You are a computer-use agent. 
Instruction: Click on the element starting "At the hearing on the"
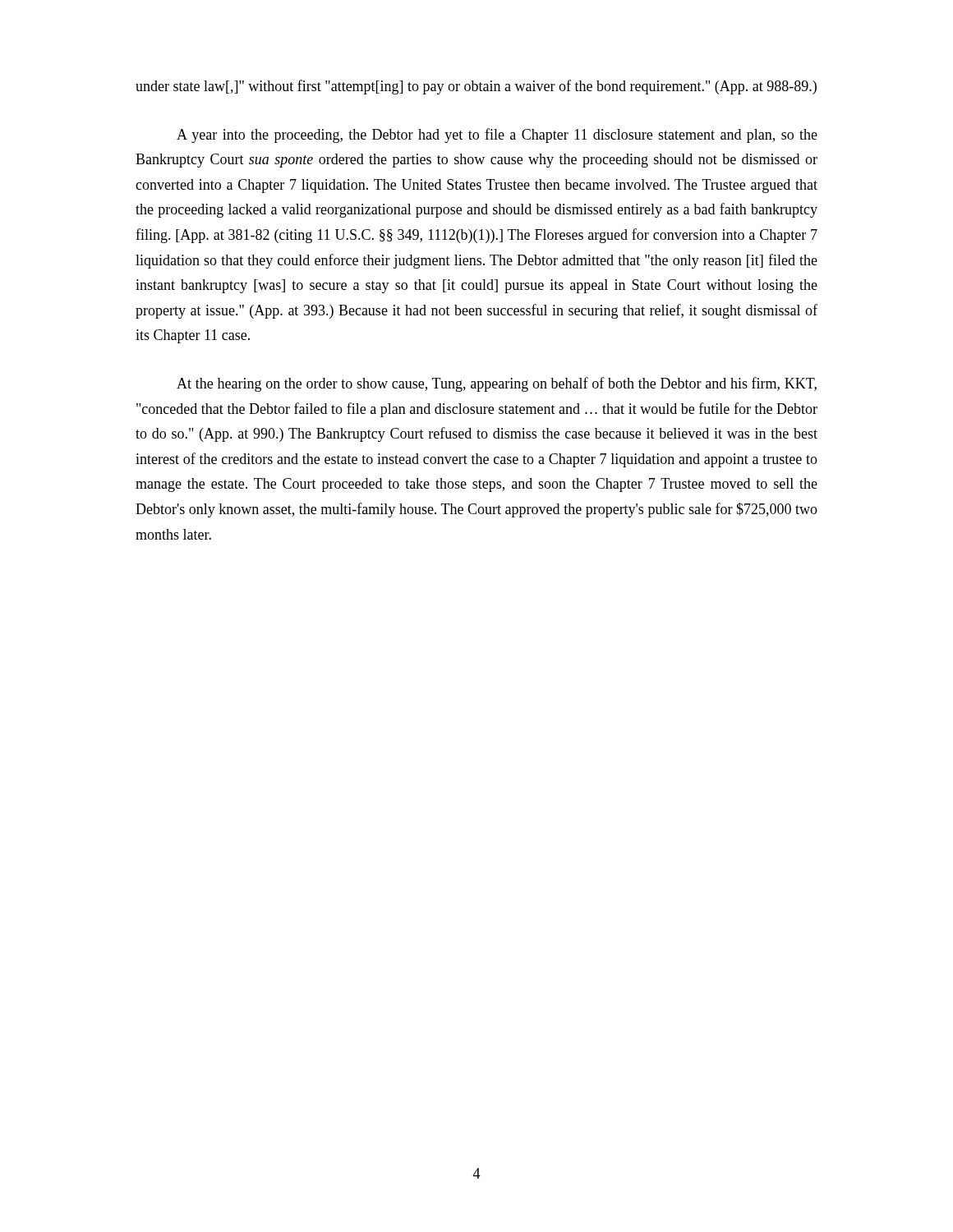[476, 459]
